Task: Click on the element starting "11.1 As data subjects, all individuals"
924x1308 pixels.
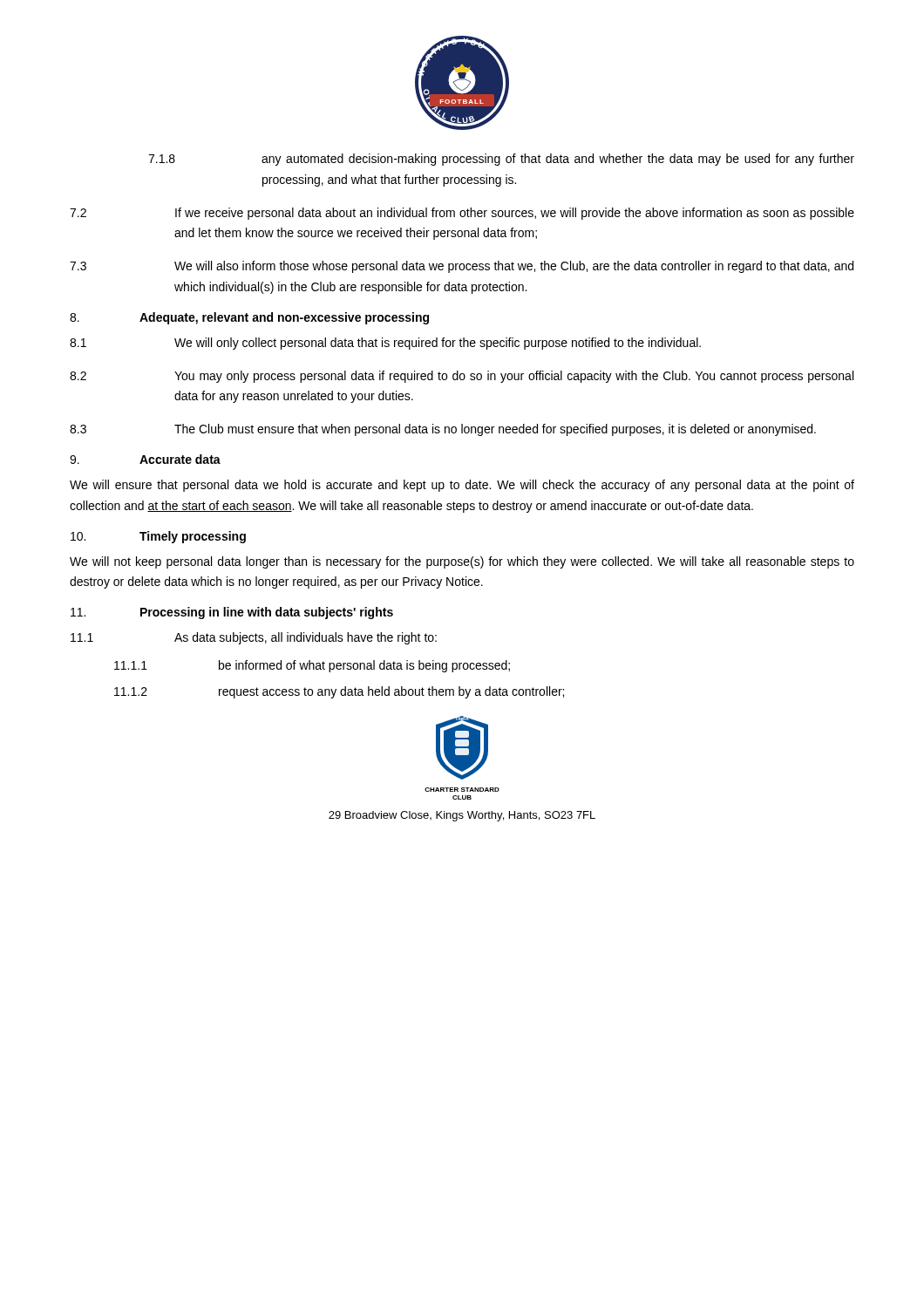Action: click(x=254, y=638)
